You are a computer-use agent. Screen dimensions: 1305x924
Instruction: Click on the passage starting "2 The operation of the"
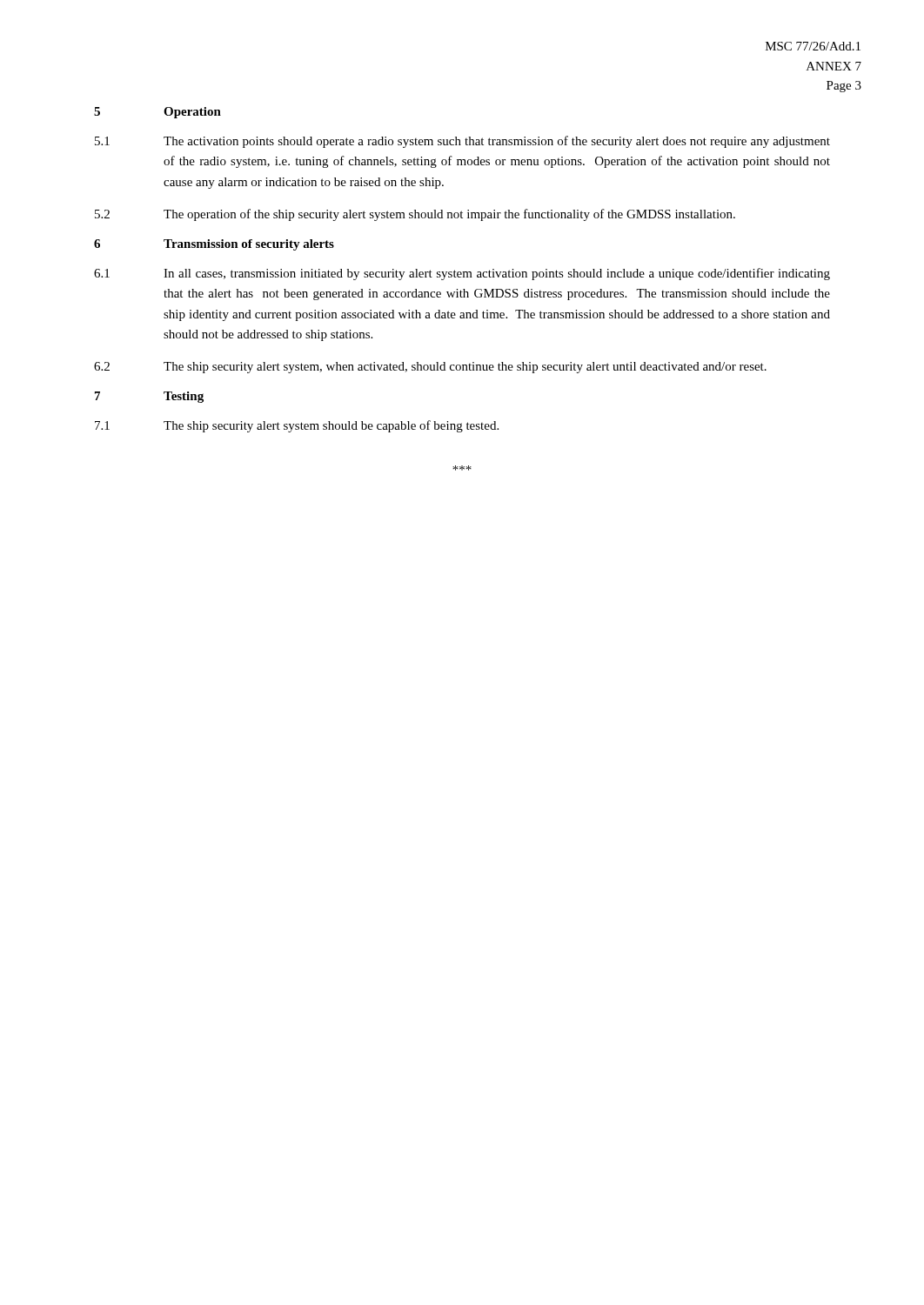[x=462, y=214]
